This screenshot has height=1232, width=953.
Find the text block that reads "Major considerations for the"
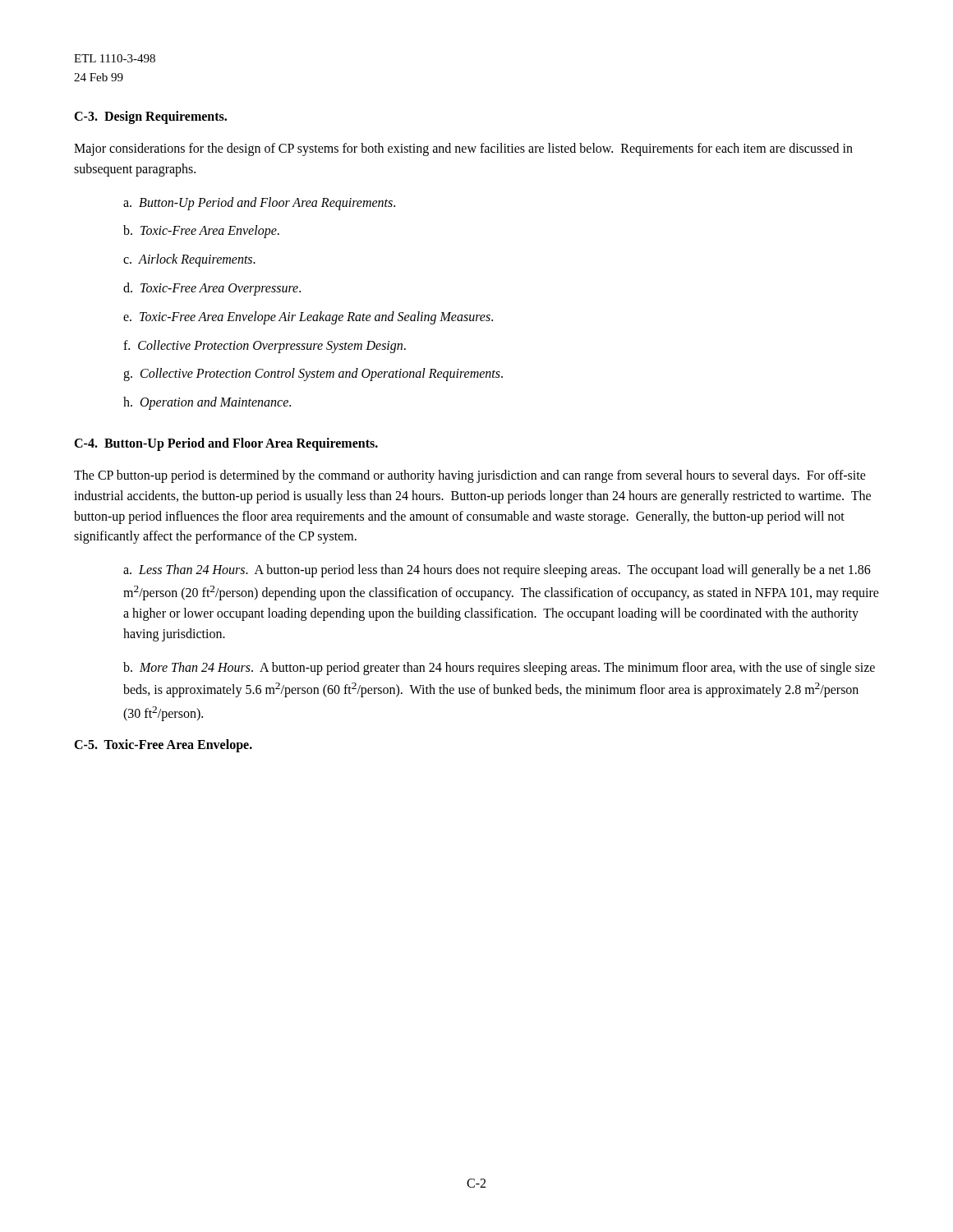click(x=463, y=158)
